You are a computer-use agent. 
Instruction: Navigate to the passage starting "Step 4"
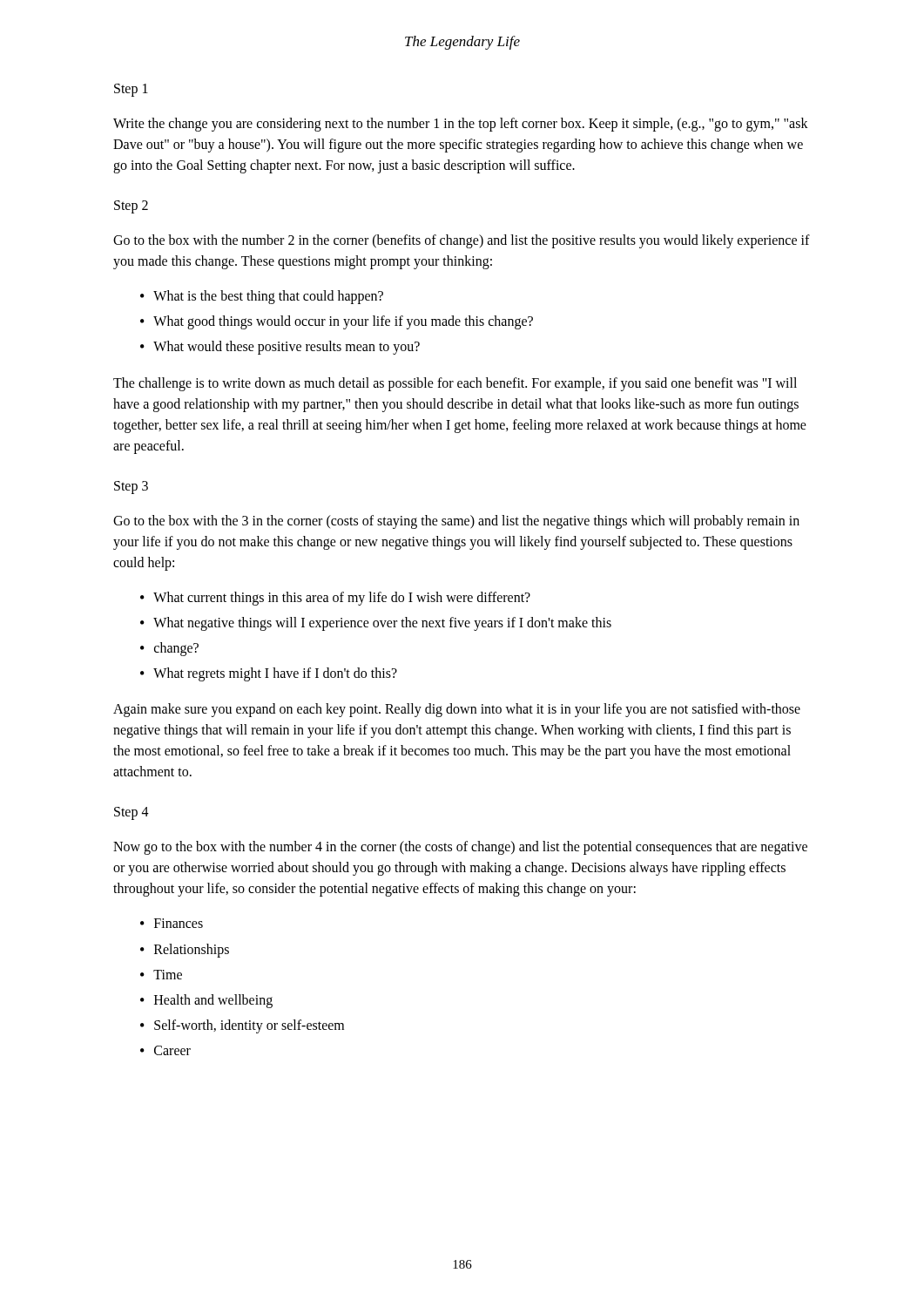131,812
